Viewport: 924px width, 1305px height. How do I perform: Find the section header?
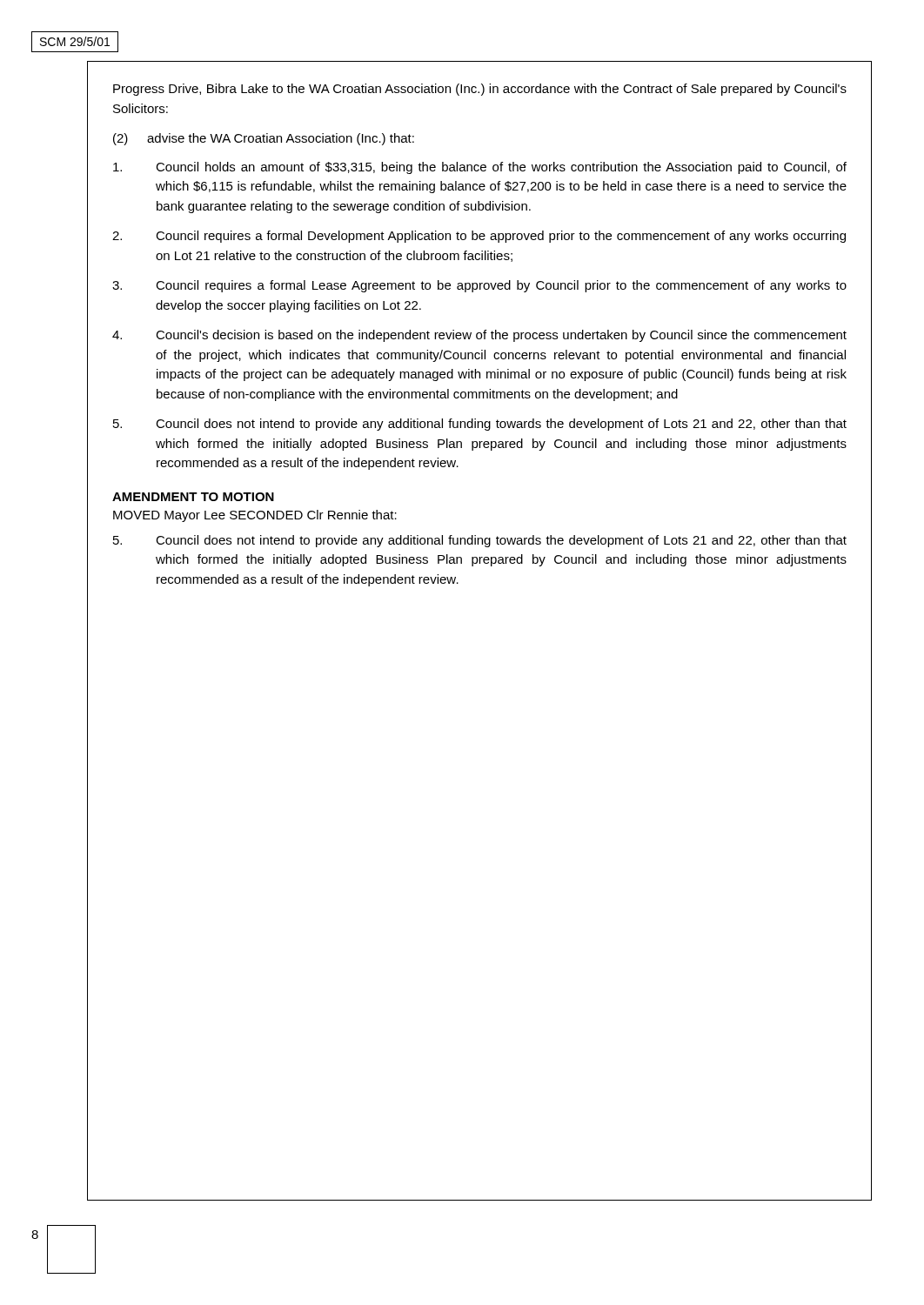pyautogui.click(x=193, y=496)
